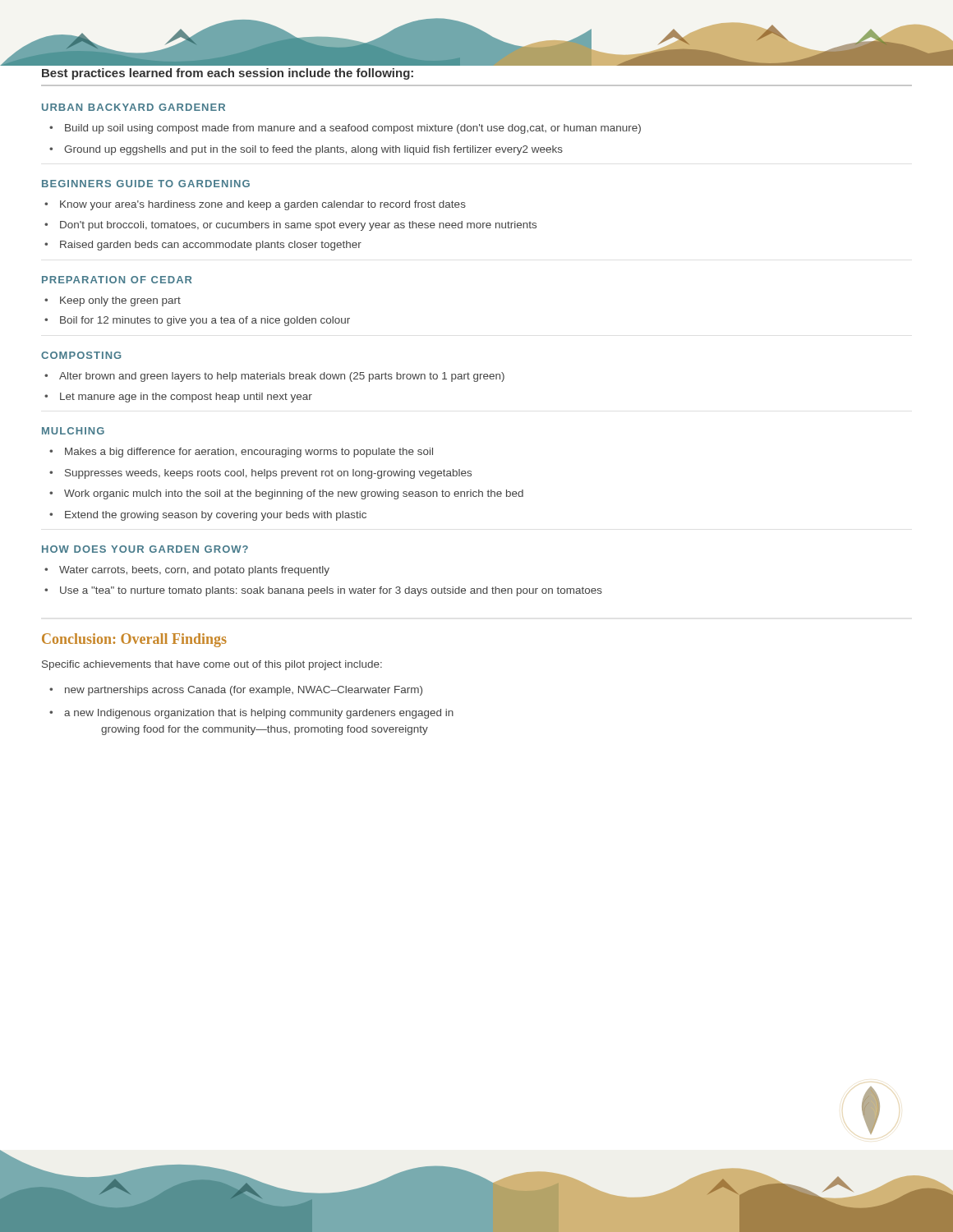This screenshot has width=953, height=1232.
Task: Navigate to the region starting "Raised garden beds can accommodate"
Action: (x=210, y=245)
